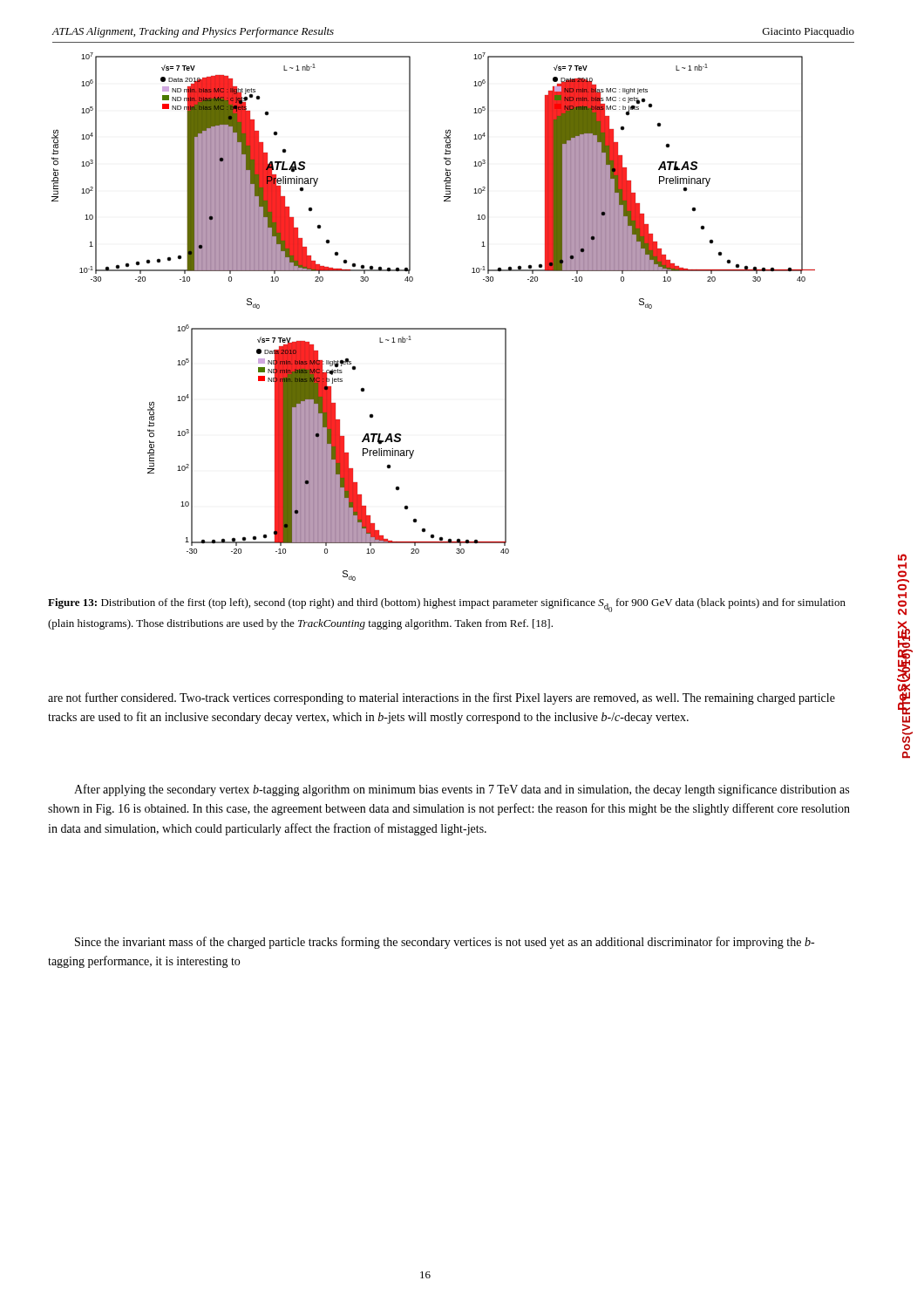Screen dimensions: 1308x924
Task: Select the text block with the text "After applying the secondary vertex b-tagging"
Action: coord(449,810)
